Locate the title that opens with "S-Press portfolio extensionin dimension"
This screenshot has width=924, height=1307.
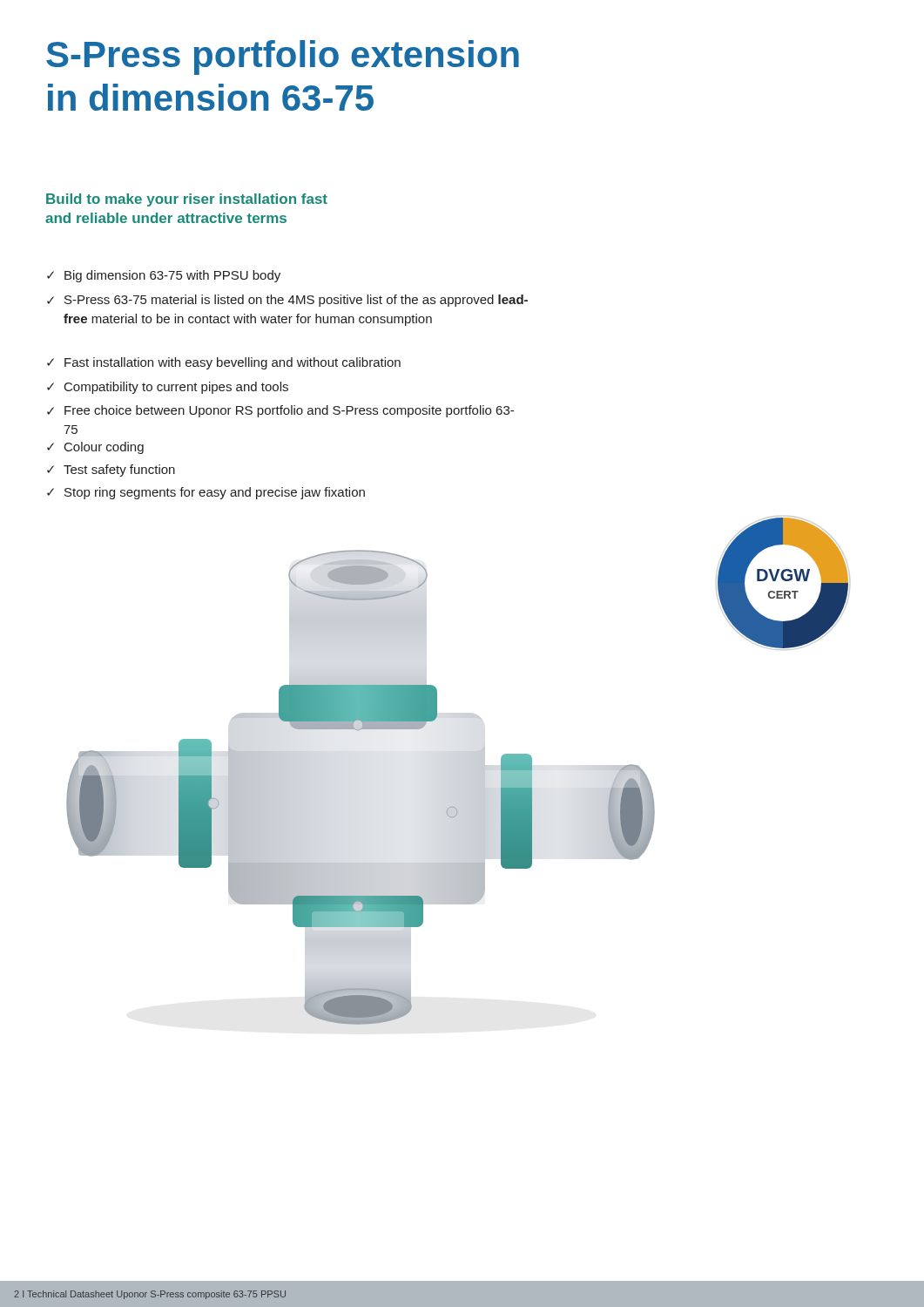pos(311,76)
